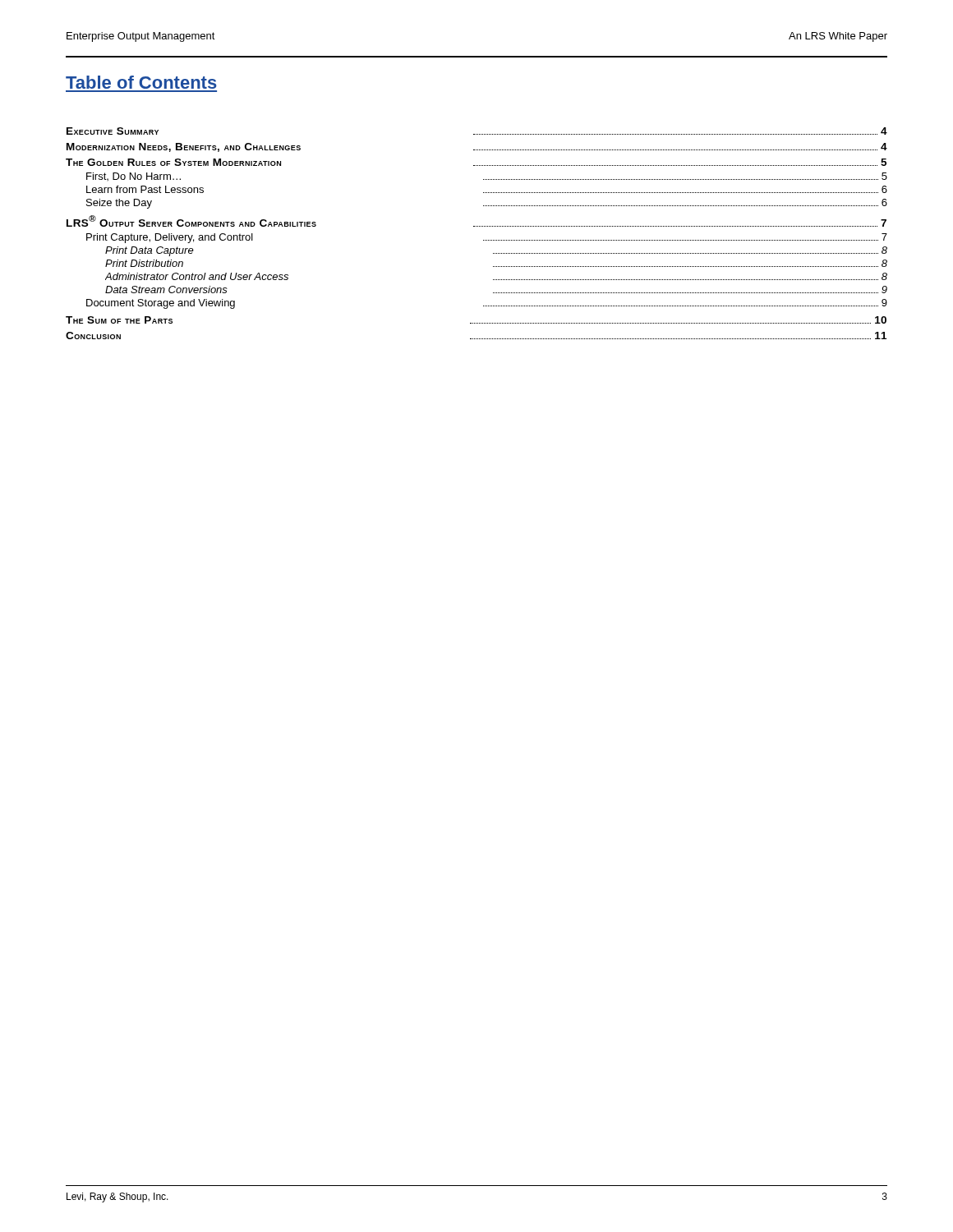Find the list item with the text "The Sum of the Parts 10"
Screen dimensions: 1232x953
pos(476,319)
